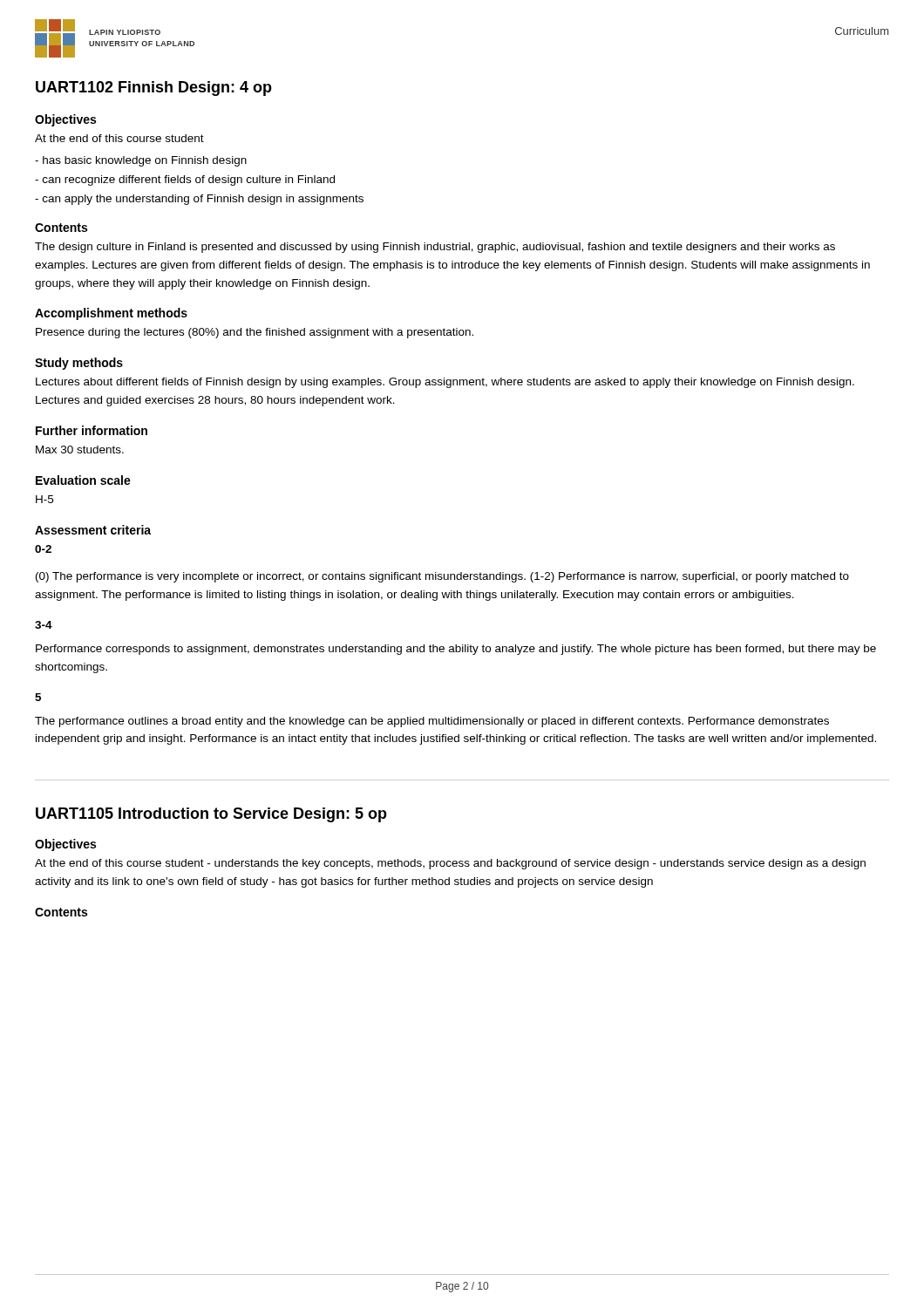Click on the title with the text "UART1102 Finnish Design: 4 op"
The width and height of the screenshot is (924, 1308).
[153, 87]
